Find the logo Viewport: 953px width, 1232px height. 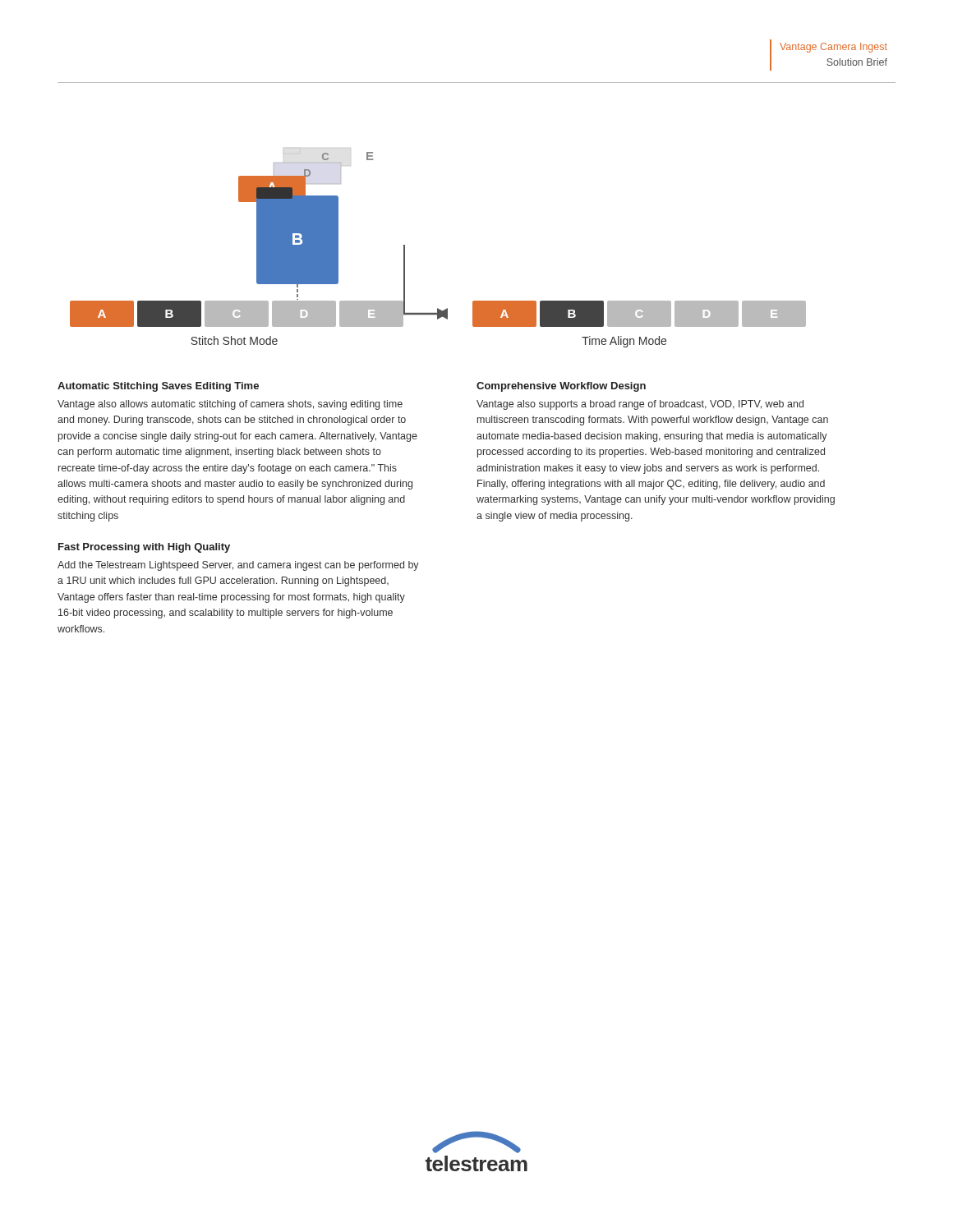476,1152
